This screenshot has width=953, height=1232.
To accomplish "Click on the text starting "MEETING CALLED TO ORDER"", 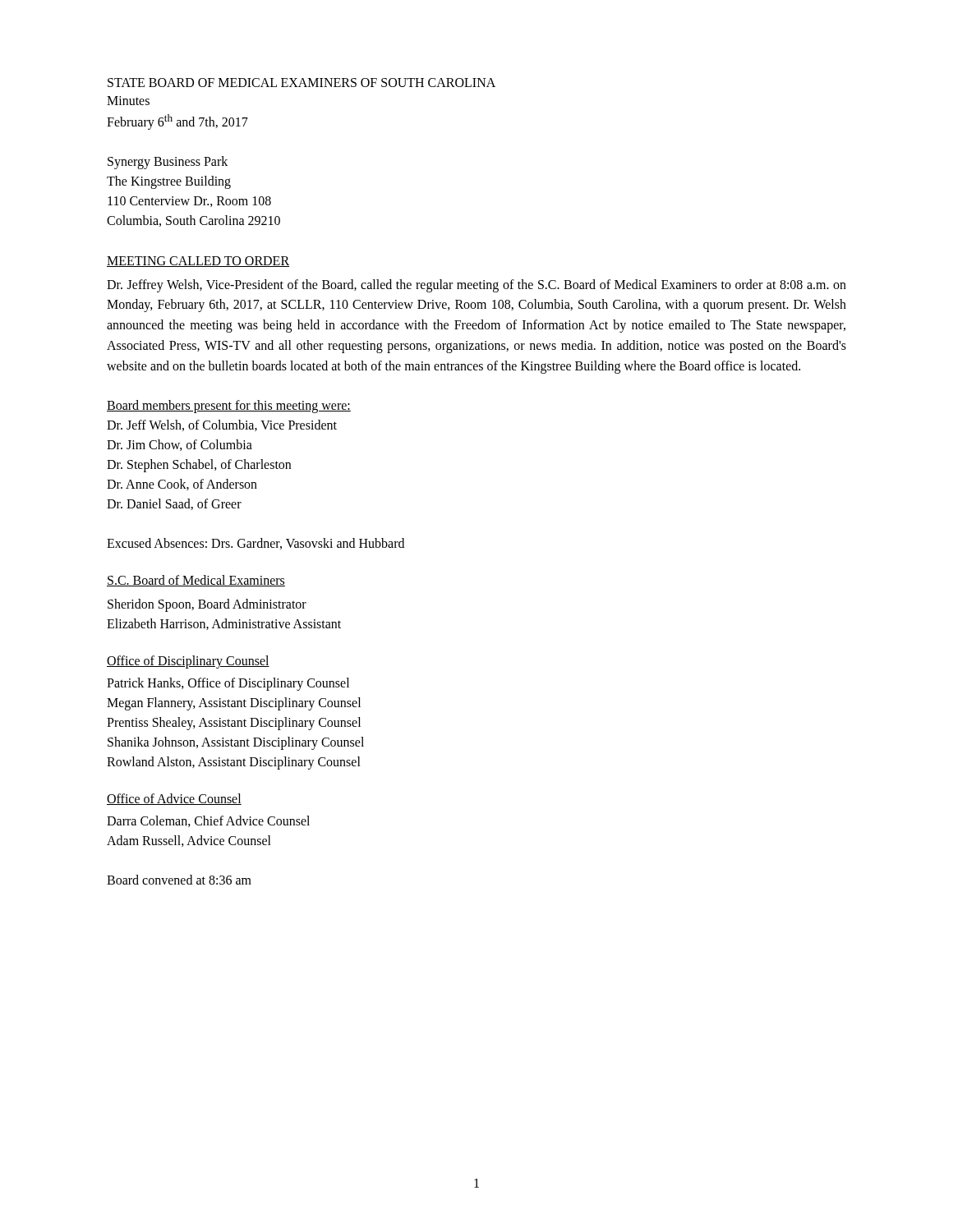I will tap(198, 261).
